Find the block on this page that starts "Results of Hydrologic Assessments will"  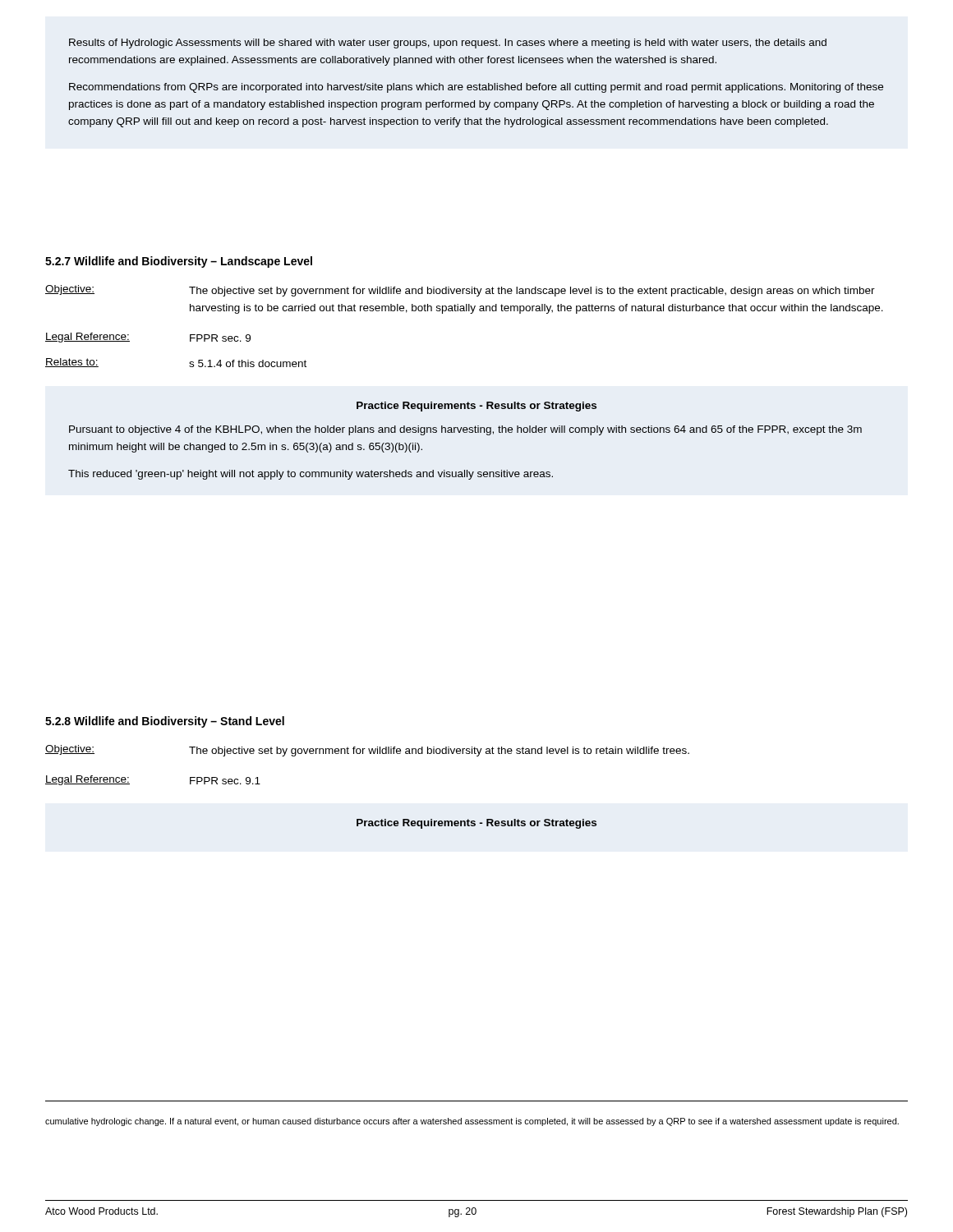pos(476,82)
